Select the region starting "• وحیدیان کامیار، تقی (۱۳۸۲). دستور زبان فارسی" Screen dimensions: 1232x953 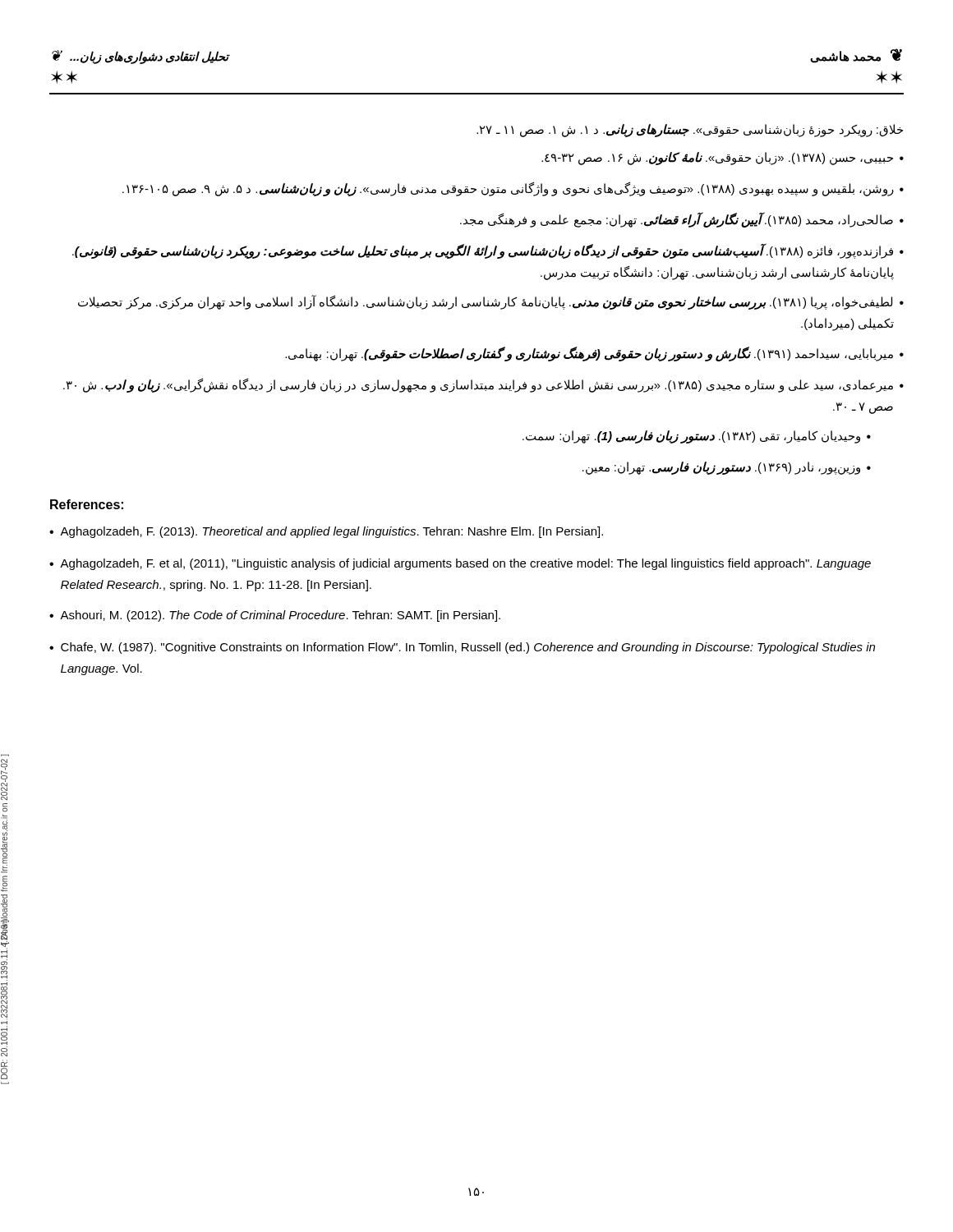click(x=697, y=437)
